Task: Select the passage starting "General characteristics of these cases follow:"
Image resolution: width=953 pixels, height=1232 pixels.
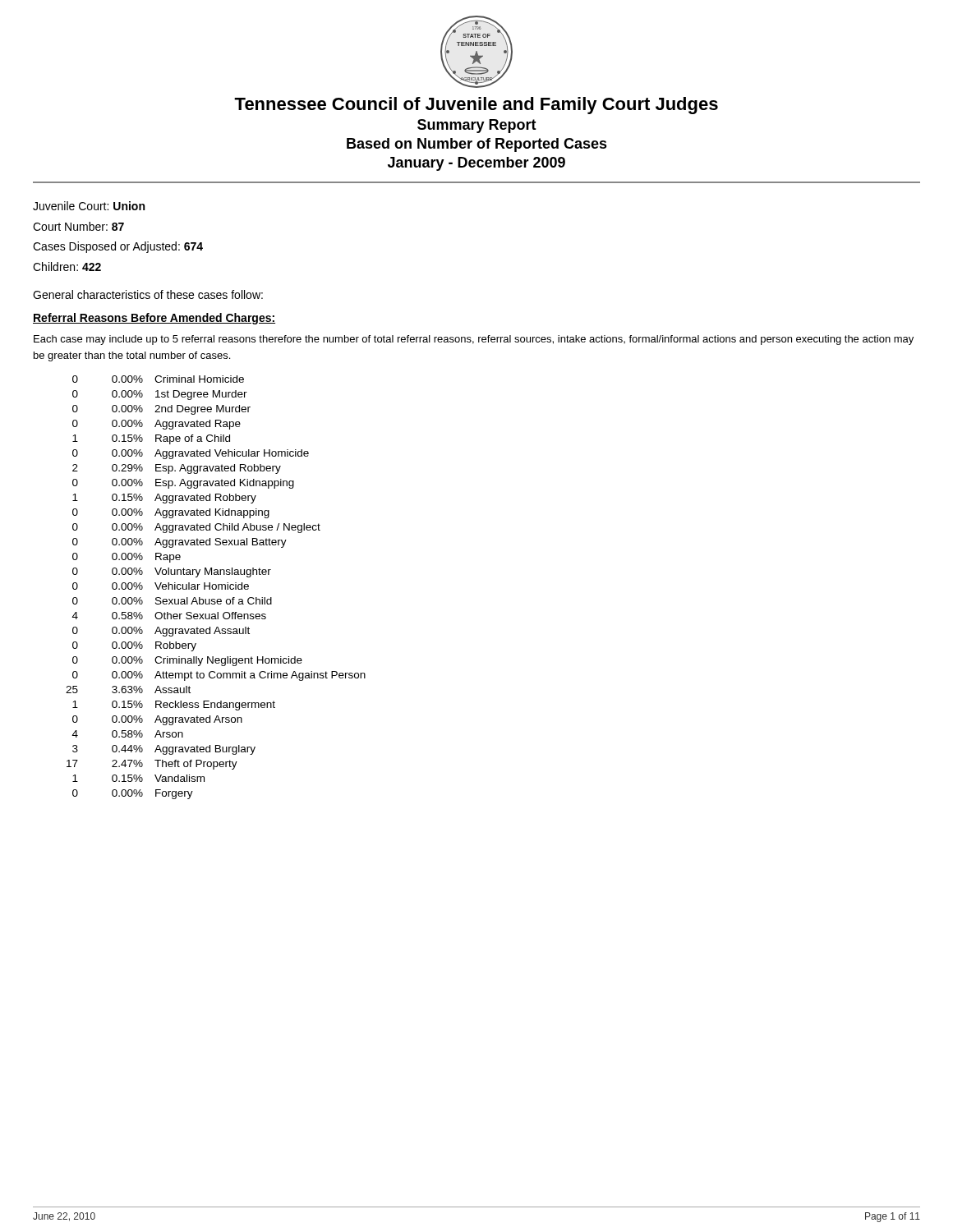Action: (x=148, y=295)
